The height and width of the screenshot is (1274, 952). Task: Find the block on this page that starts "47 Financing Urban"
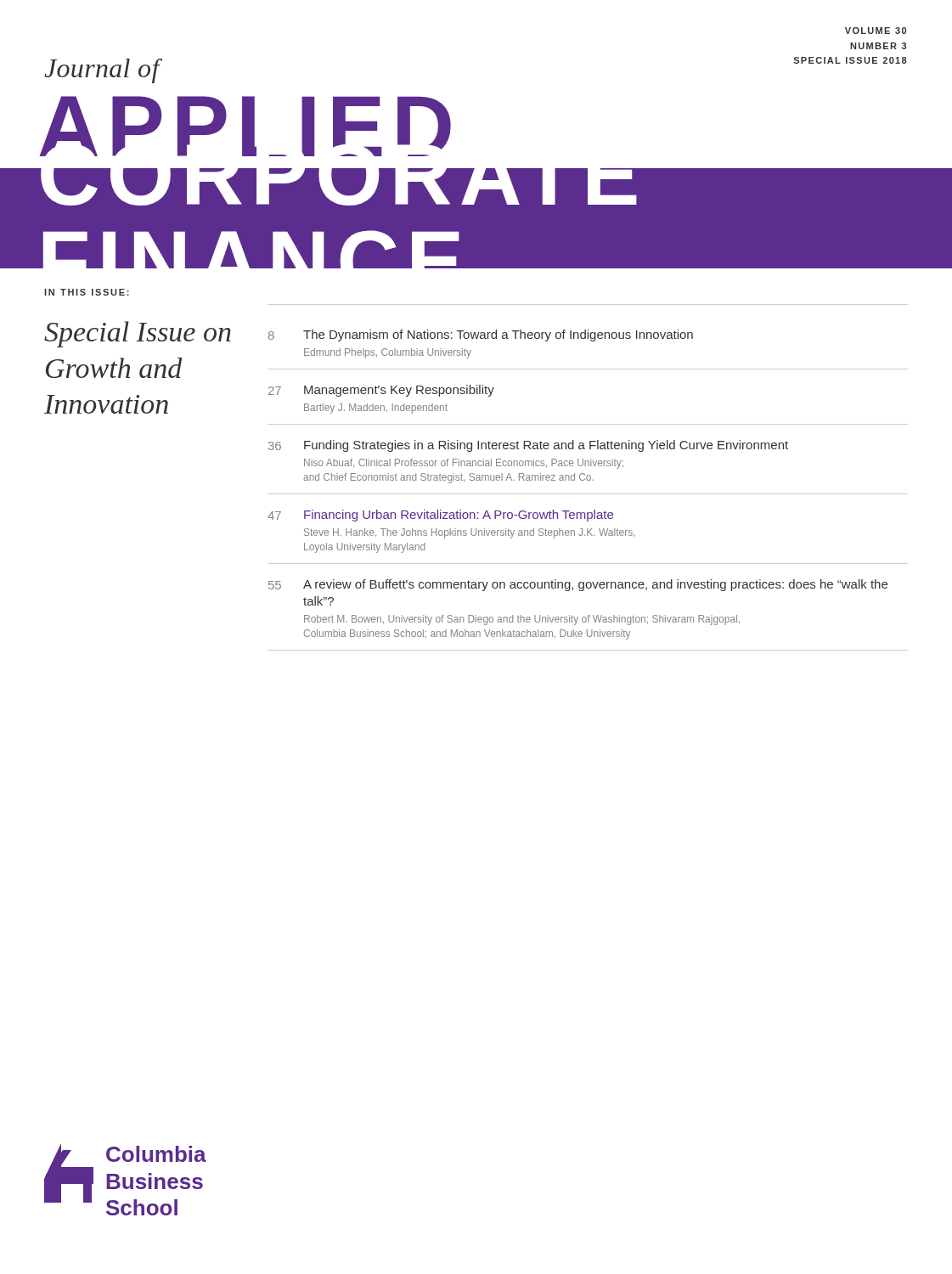point(588,530)
